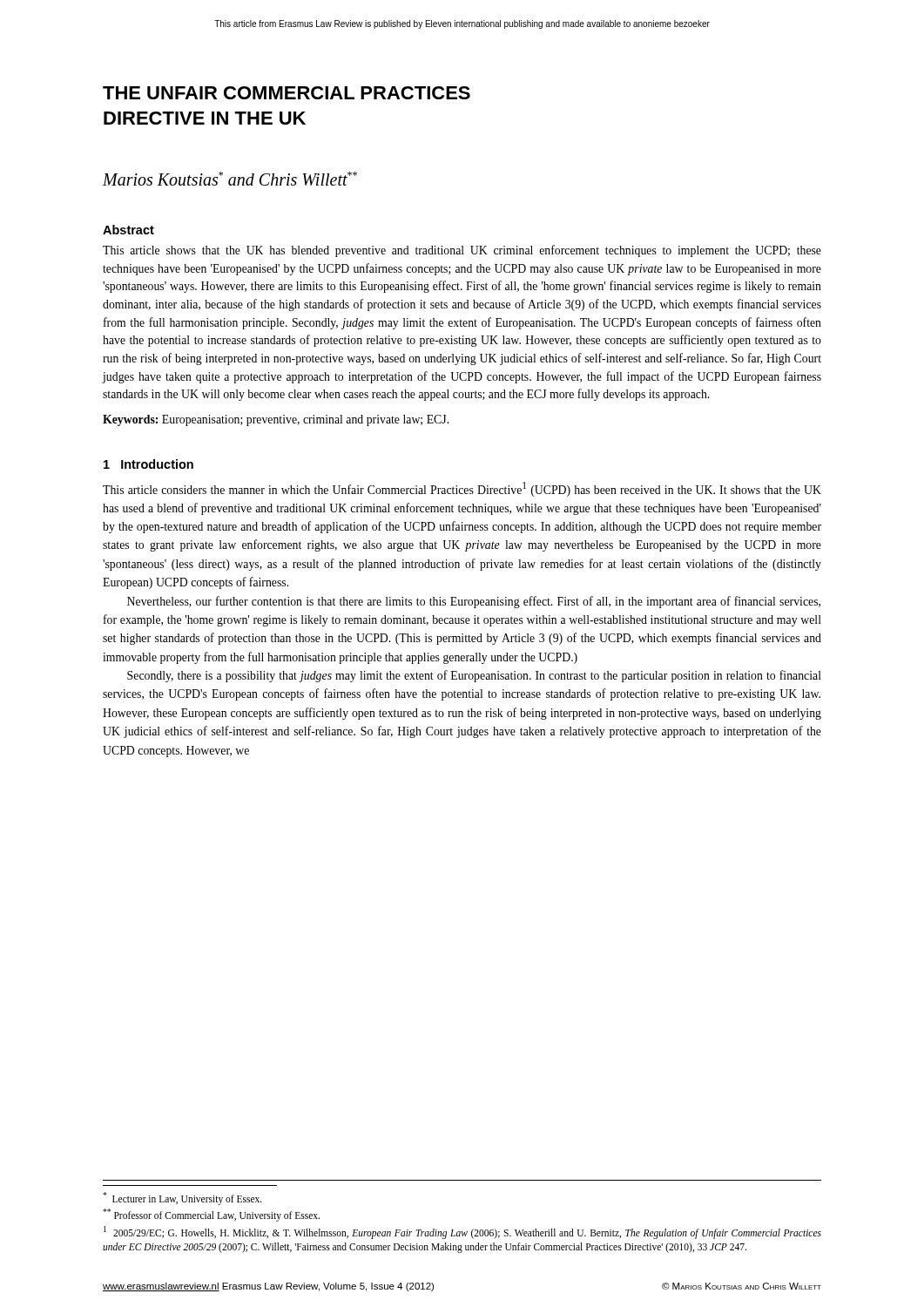924x1307 pixels.
Task: Select the text that says "Marios Koutsias* and Chris Willett**"
Action: [230, 179]
